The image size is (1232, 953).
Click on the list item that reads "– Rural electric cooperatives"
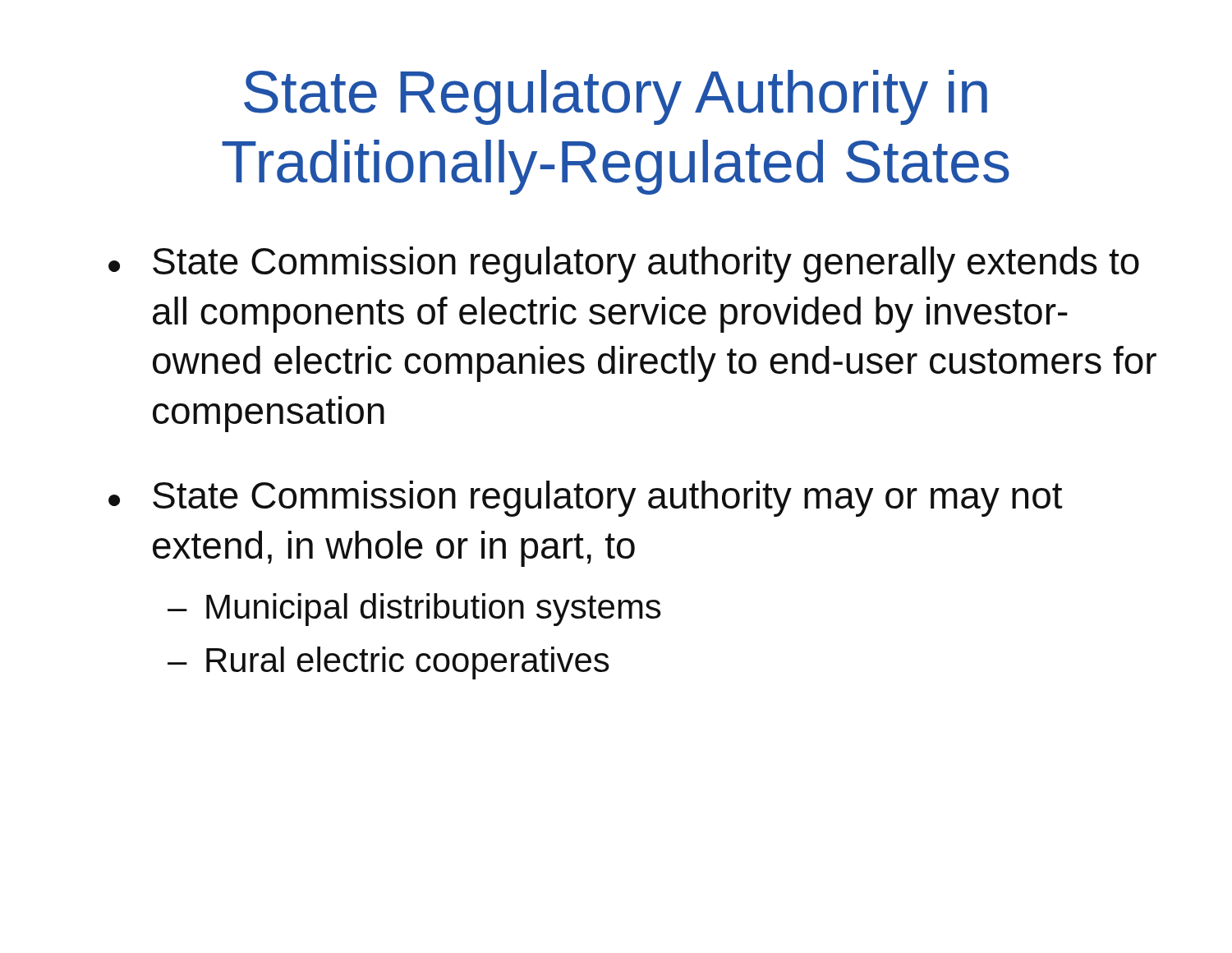(x=389, y=661)
